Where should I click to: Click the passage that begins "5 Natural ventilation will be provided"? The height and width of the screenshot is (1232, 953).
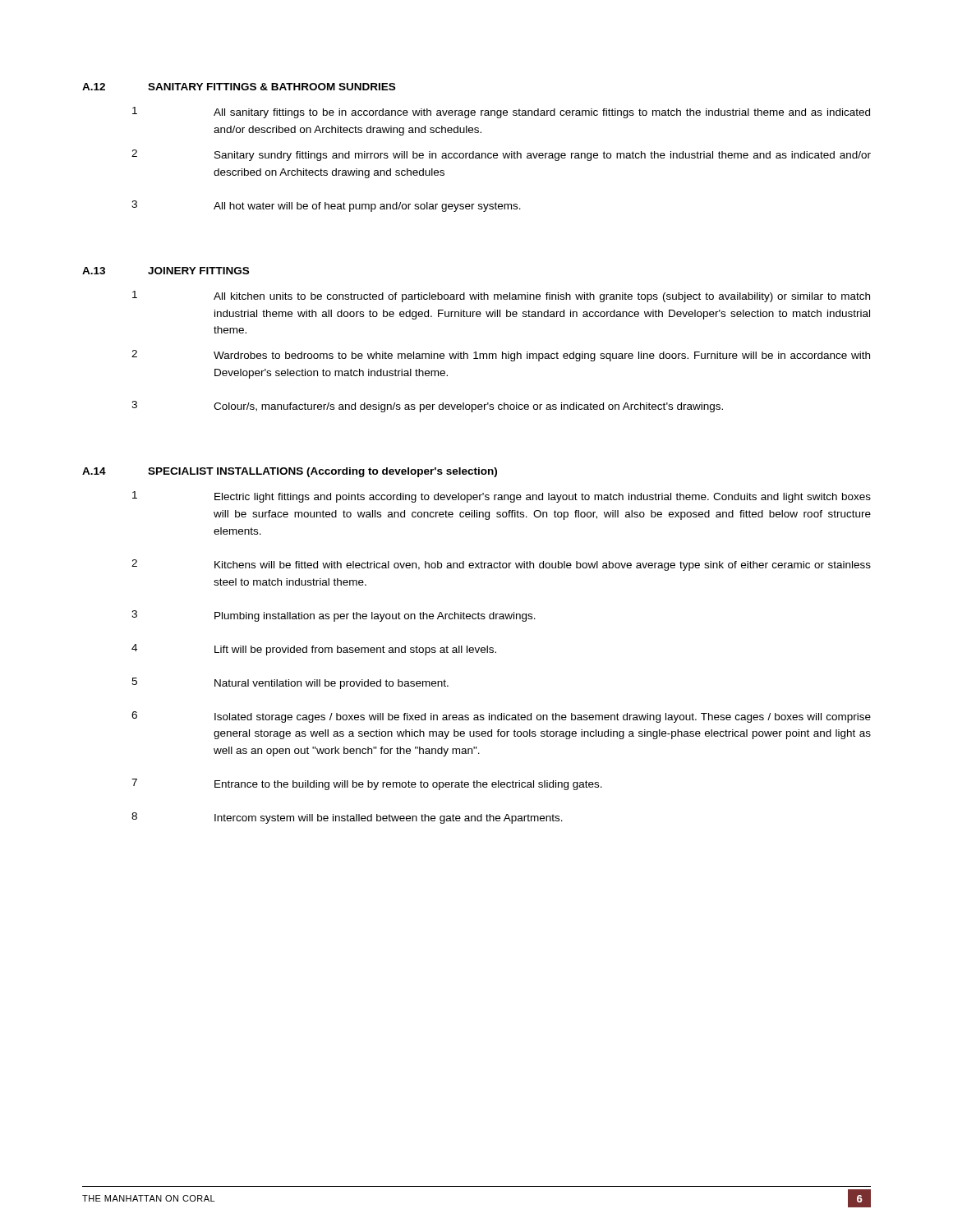[290, 683]
